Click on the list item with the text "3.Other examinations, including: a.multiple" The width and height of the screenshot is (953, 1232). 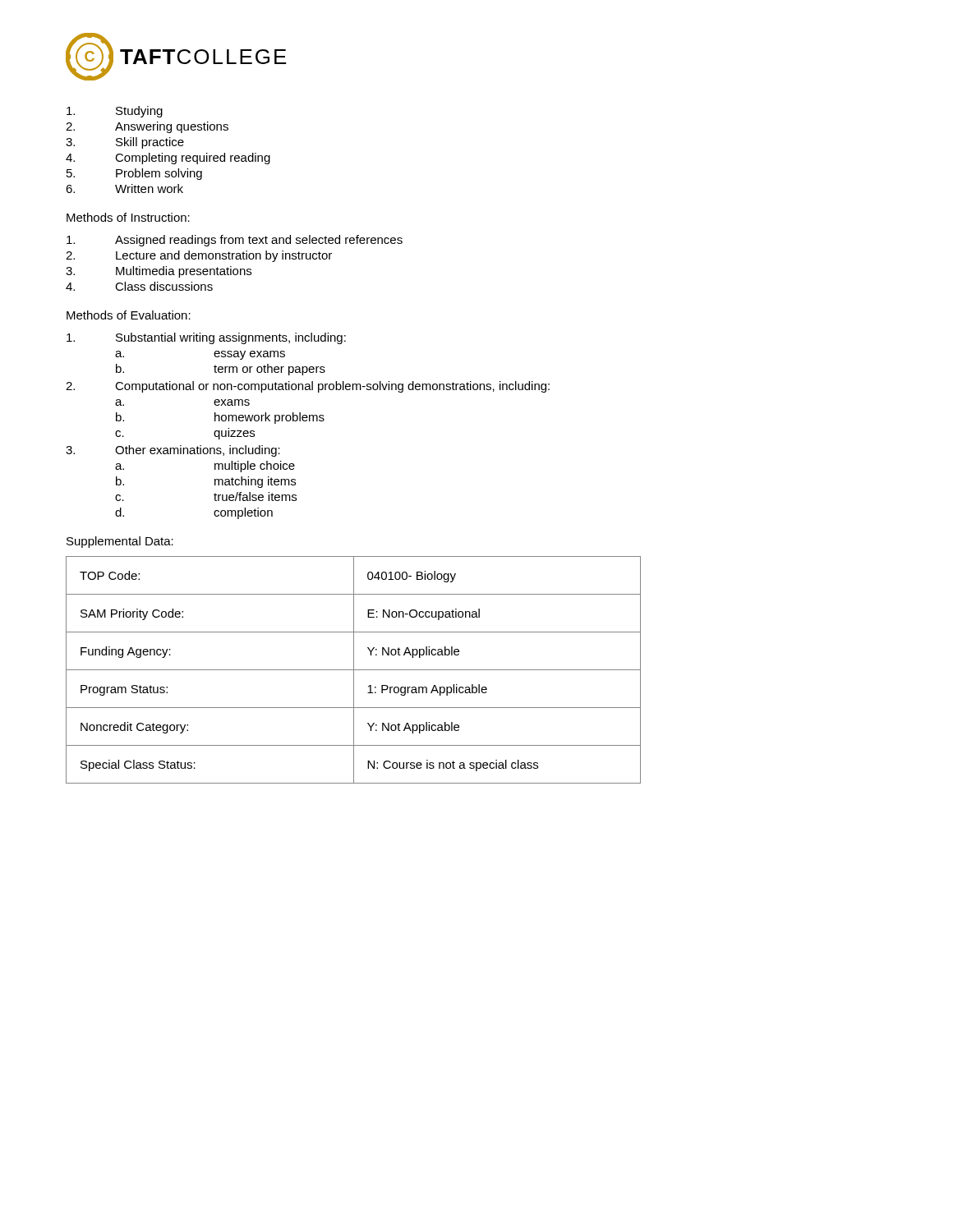pyautogui.click(x=173, y=451)
